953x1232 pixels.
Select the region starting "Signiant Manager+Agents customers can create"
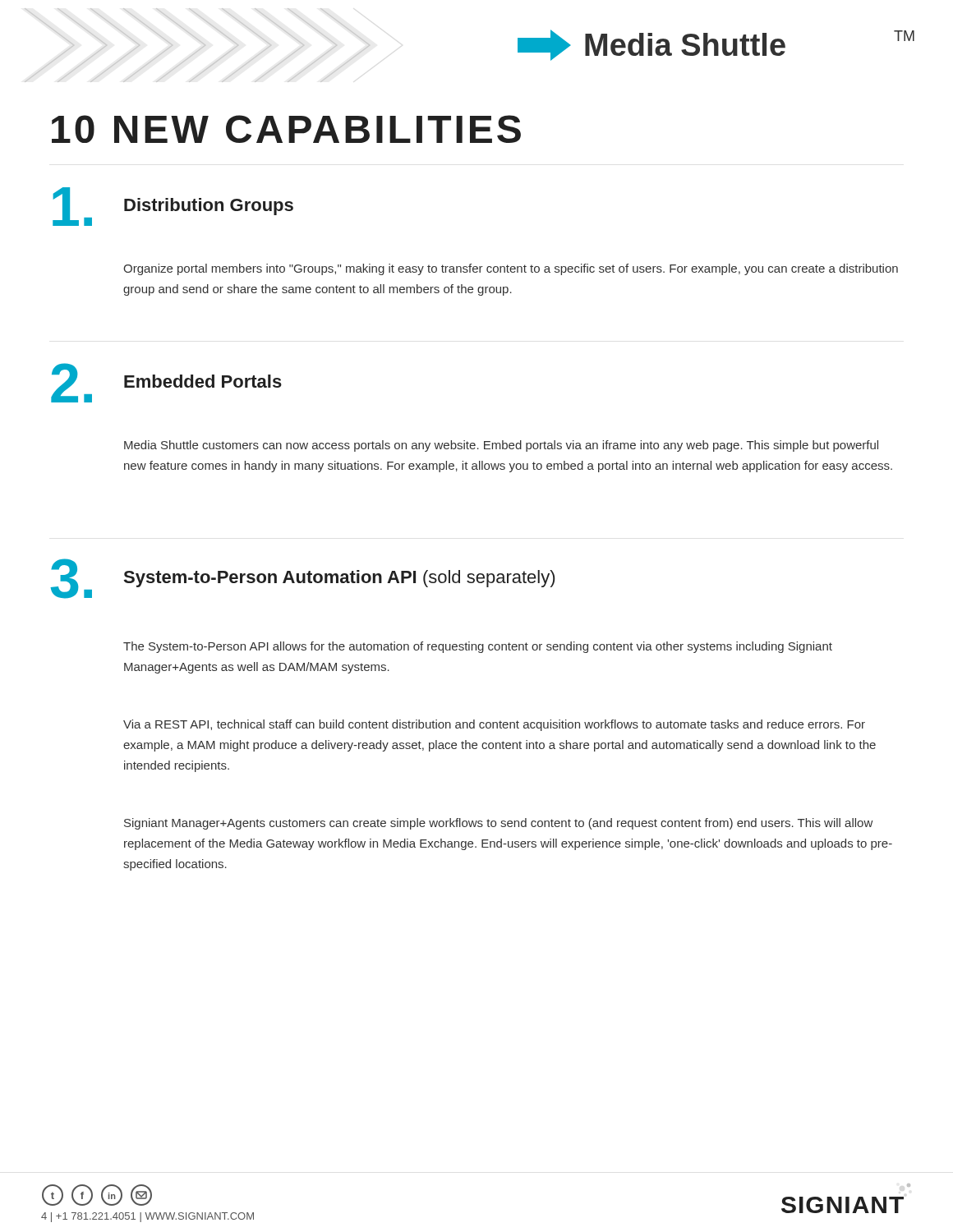508,843
